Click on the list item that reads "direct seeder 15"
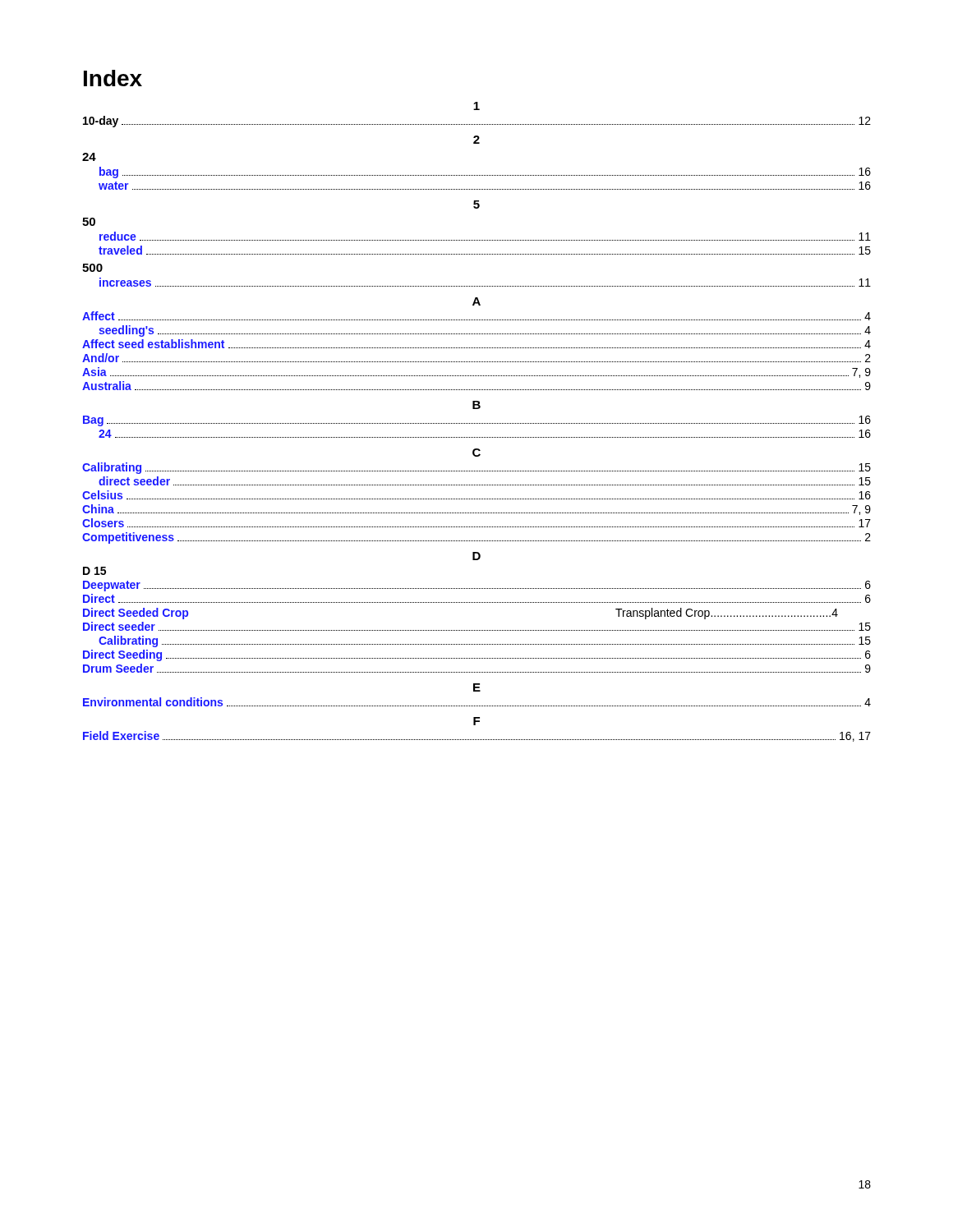Image resolution: width=953 pixels, height=1232 pixels. tap(485, 481)
